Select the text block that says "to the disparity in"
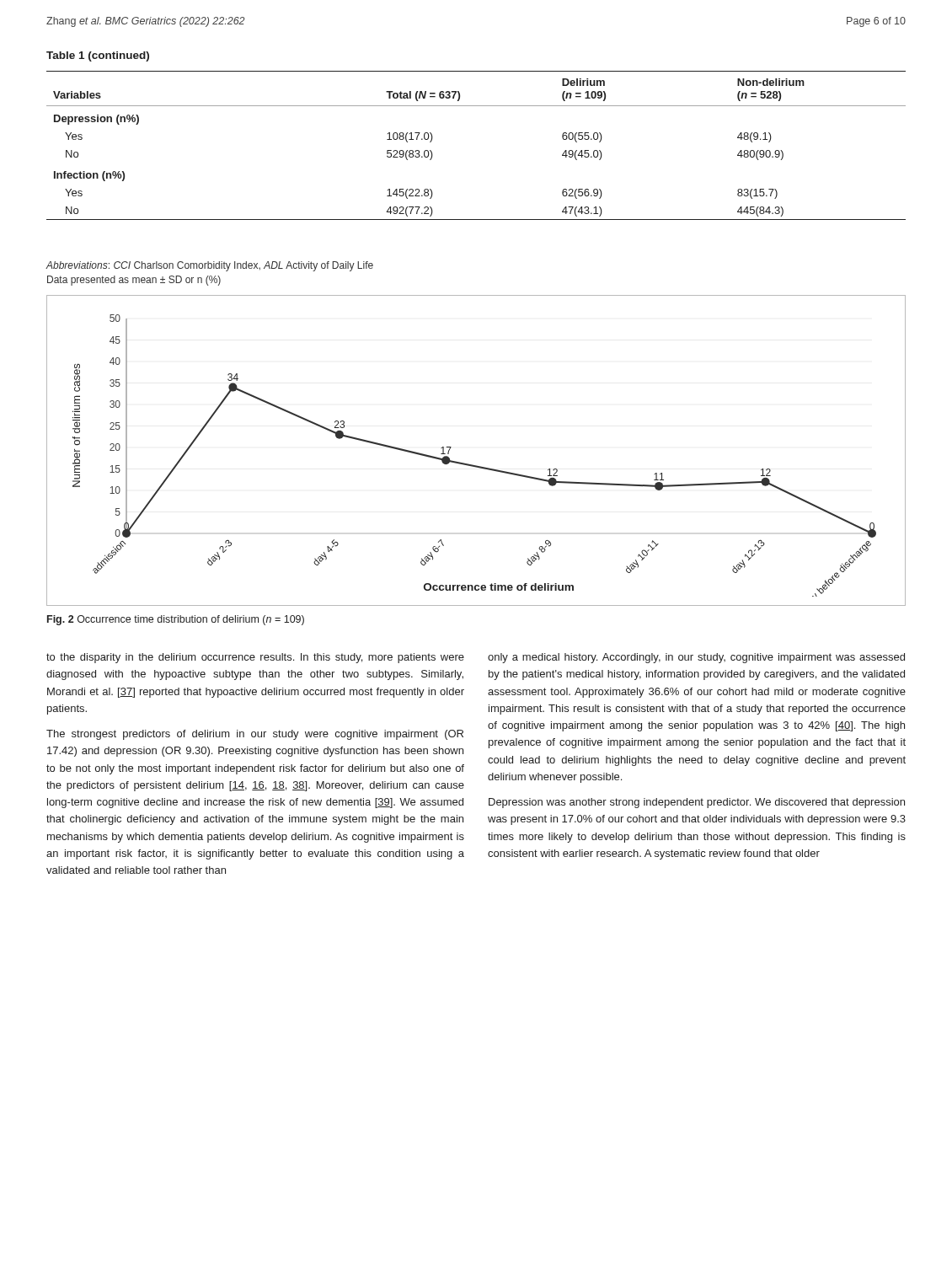 [255, 682]
